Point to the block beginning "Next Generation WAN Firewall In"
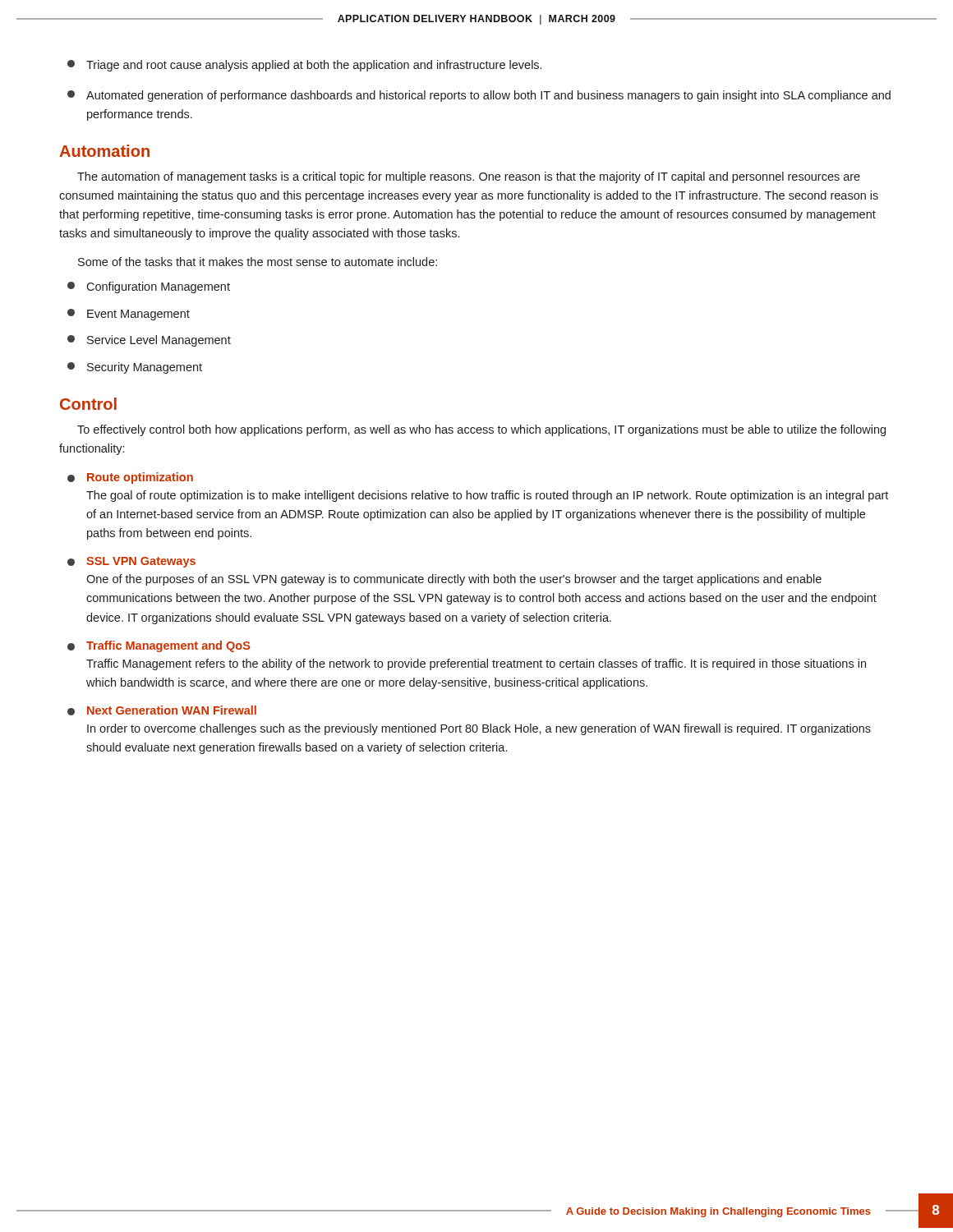 (481, 731)
